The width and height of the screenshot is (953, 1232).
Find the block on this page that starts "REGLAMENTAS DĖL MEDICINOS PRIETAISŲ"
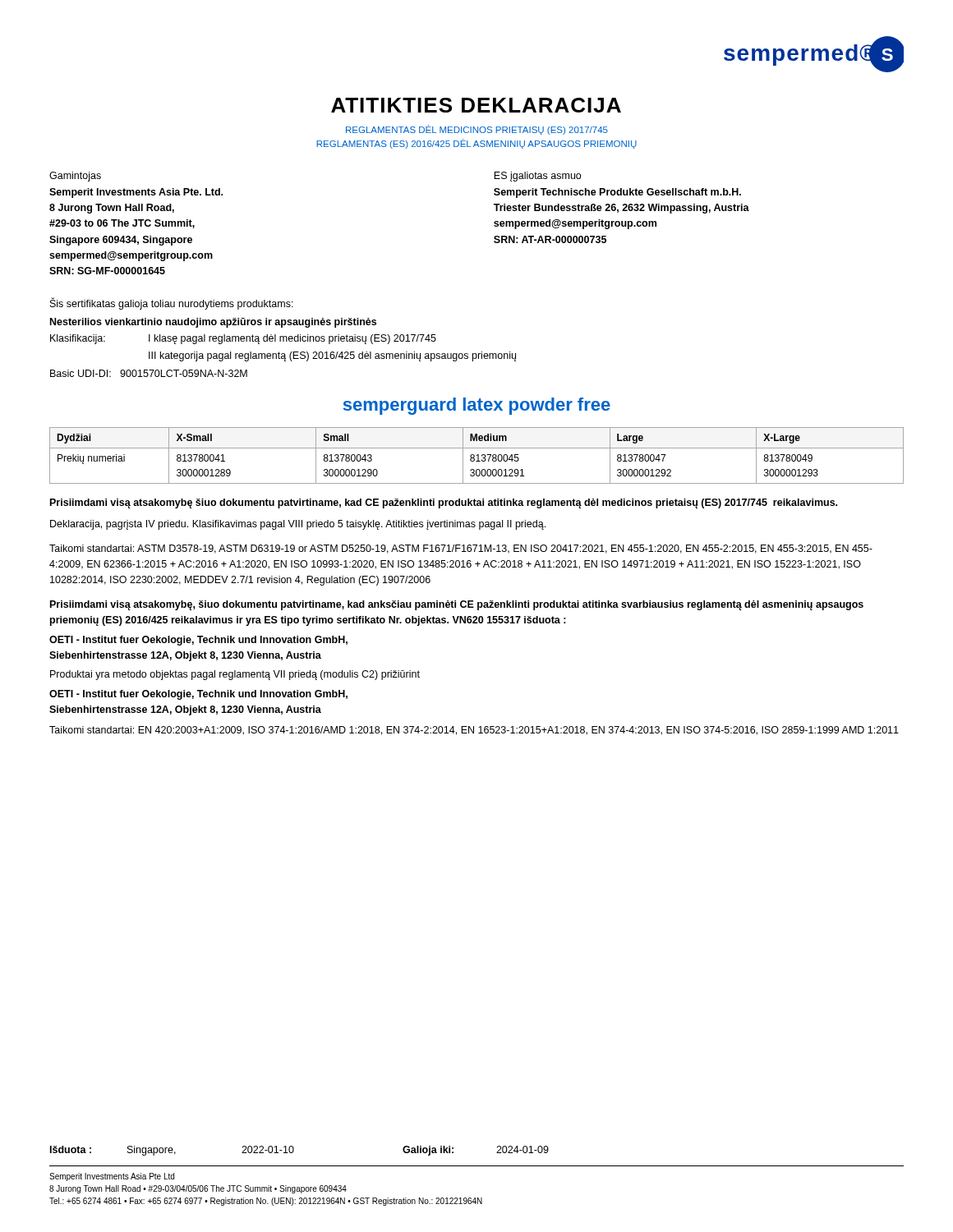point(476,137)
